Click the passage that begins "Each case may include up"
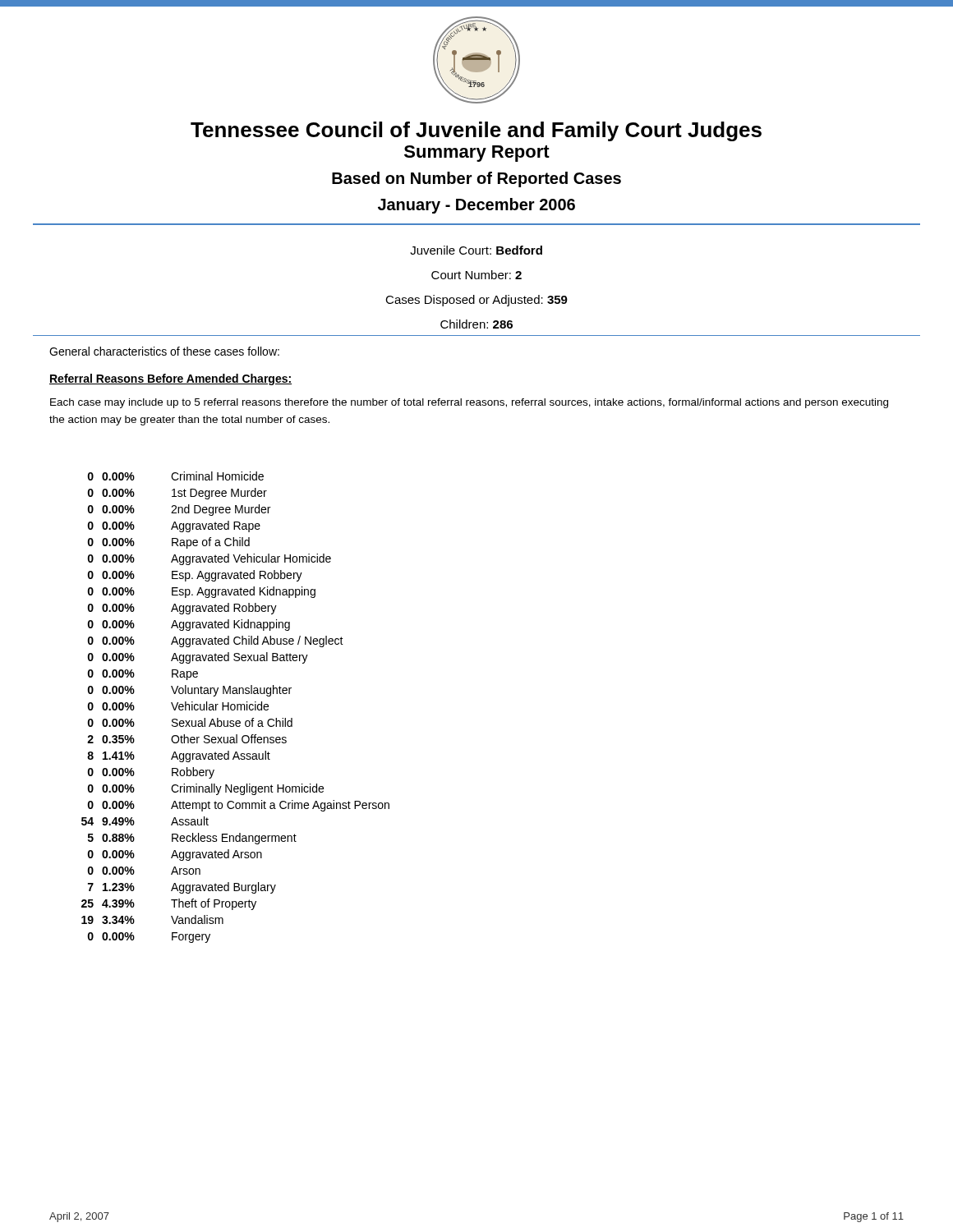 pos(469,411)
